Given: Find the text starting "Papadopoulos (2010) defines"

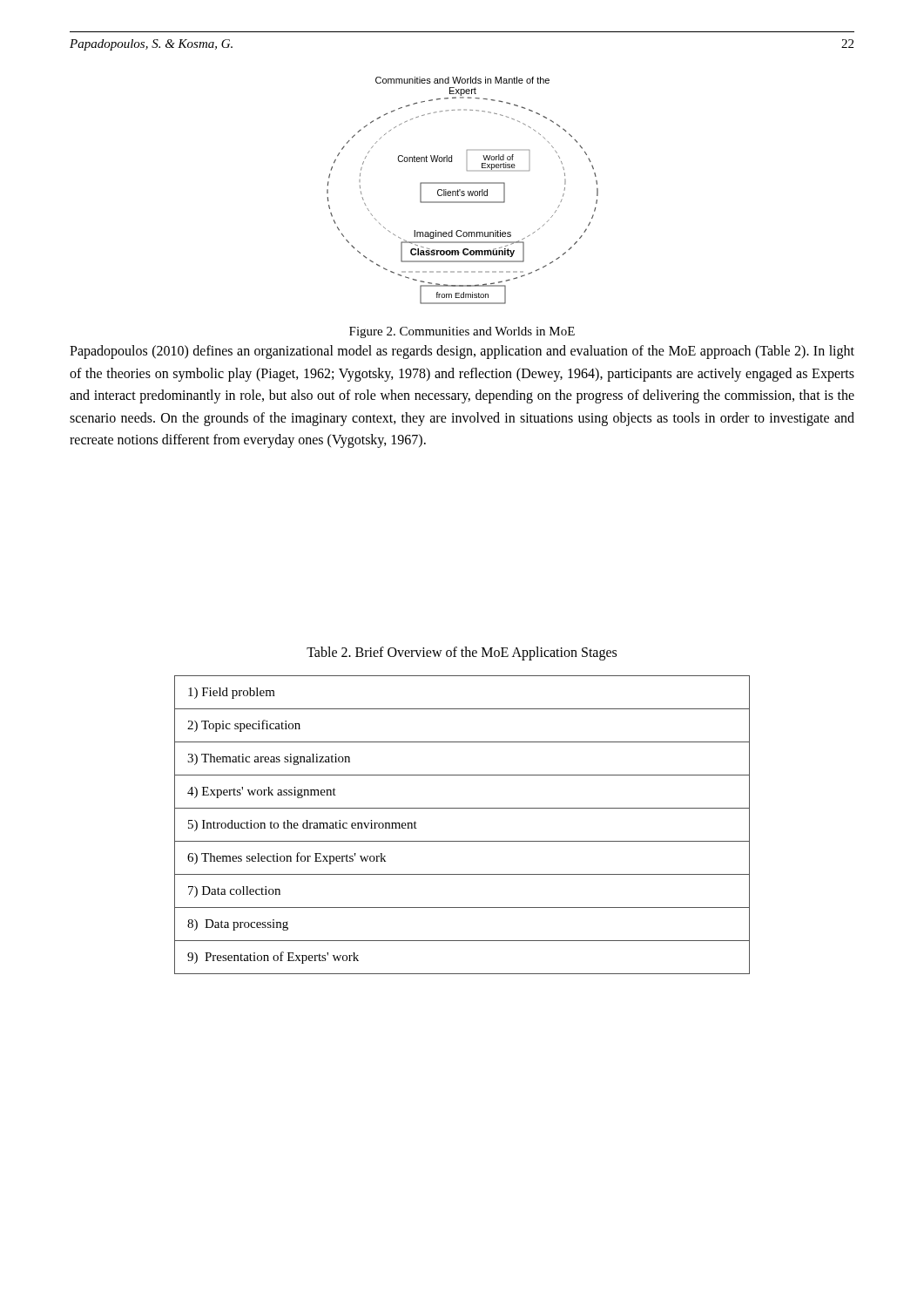Looking at the screenshot, I should pyautogui.click(x=462, y=395).
